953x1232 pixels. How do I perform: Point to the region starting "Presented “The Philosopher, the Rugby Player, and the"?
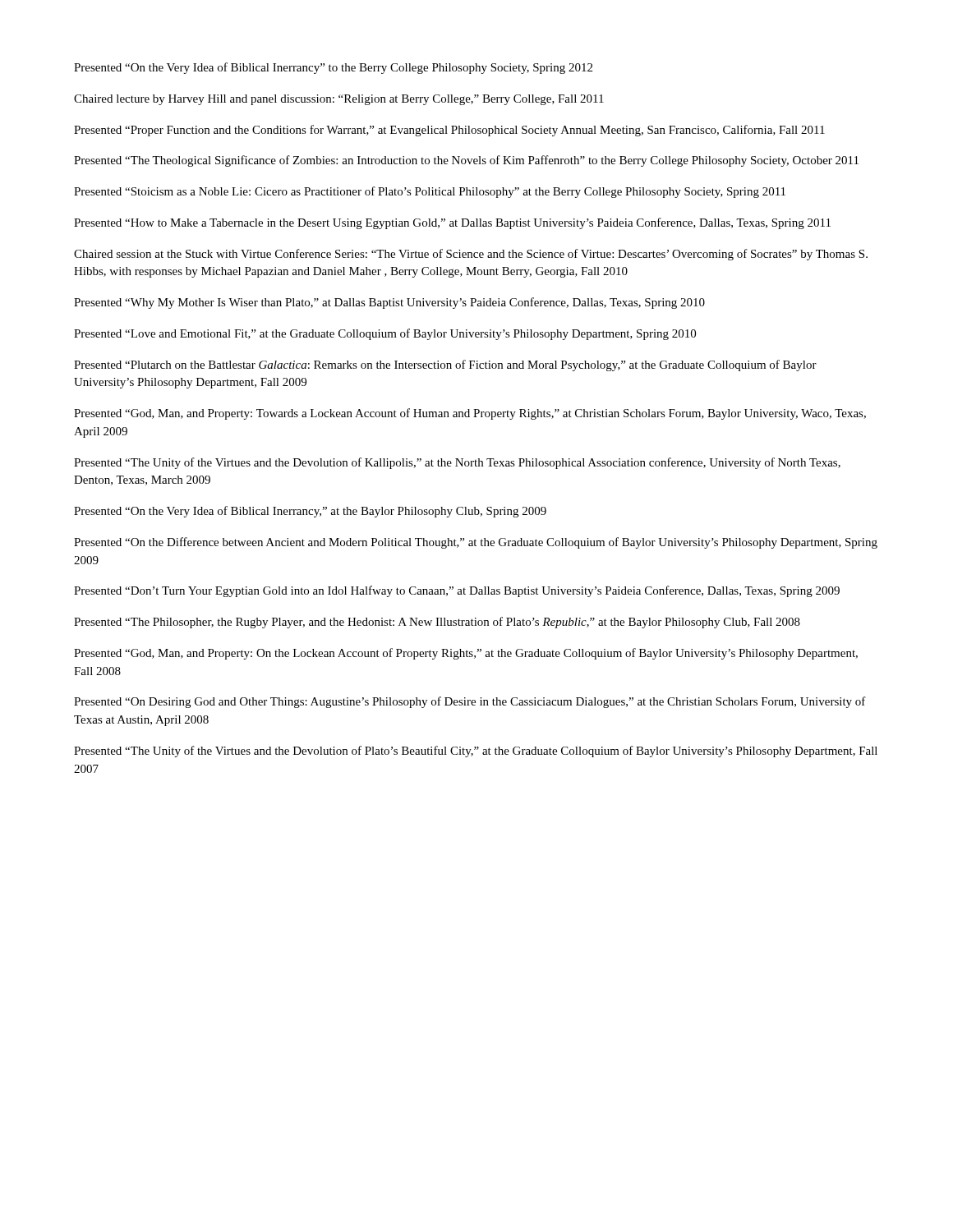coord(437,622)
